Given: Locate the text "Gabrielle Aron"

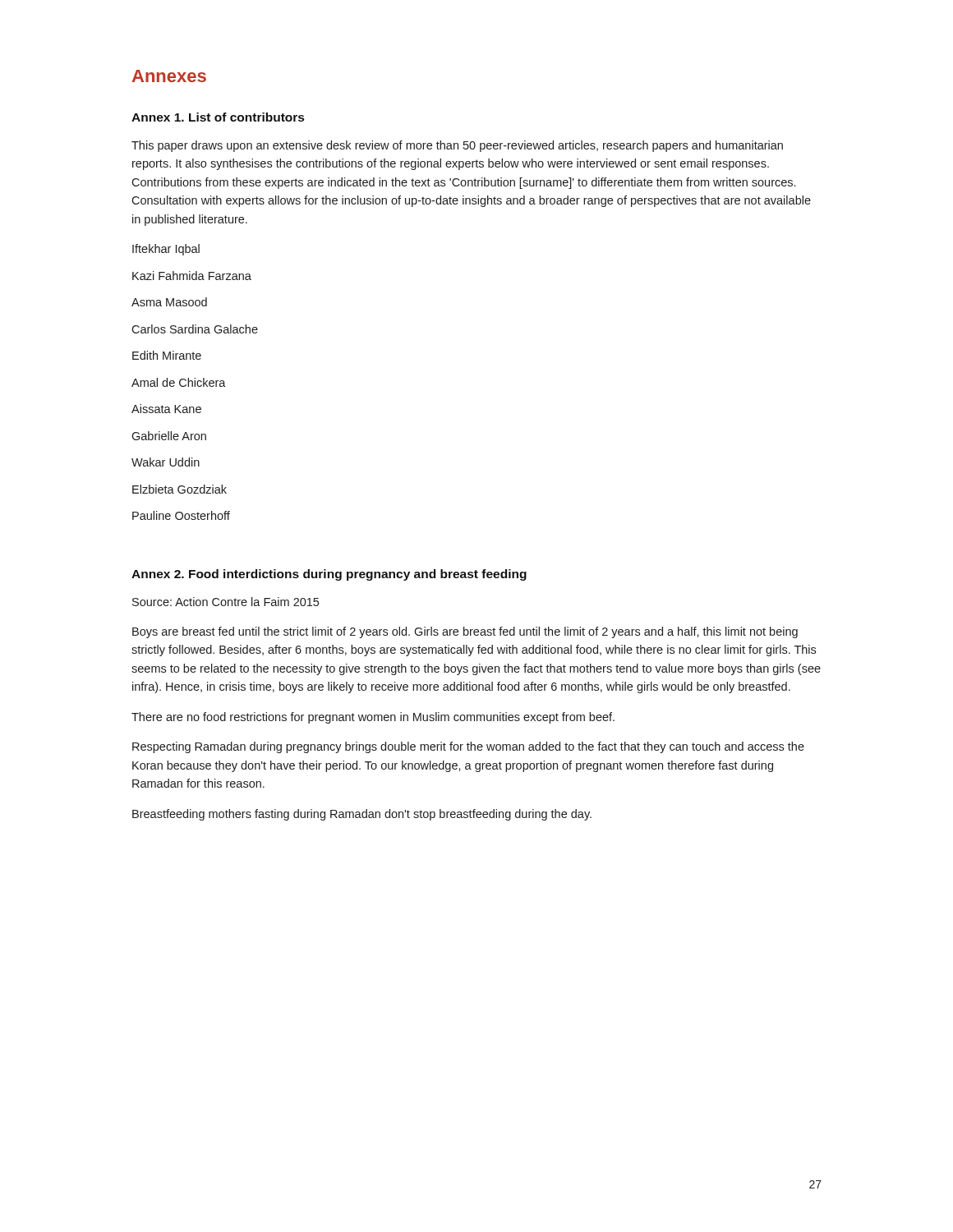Looking at the screenshot, I should click(169, 436).
